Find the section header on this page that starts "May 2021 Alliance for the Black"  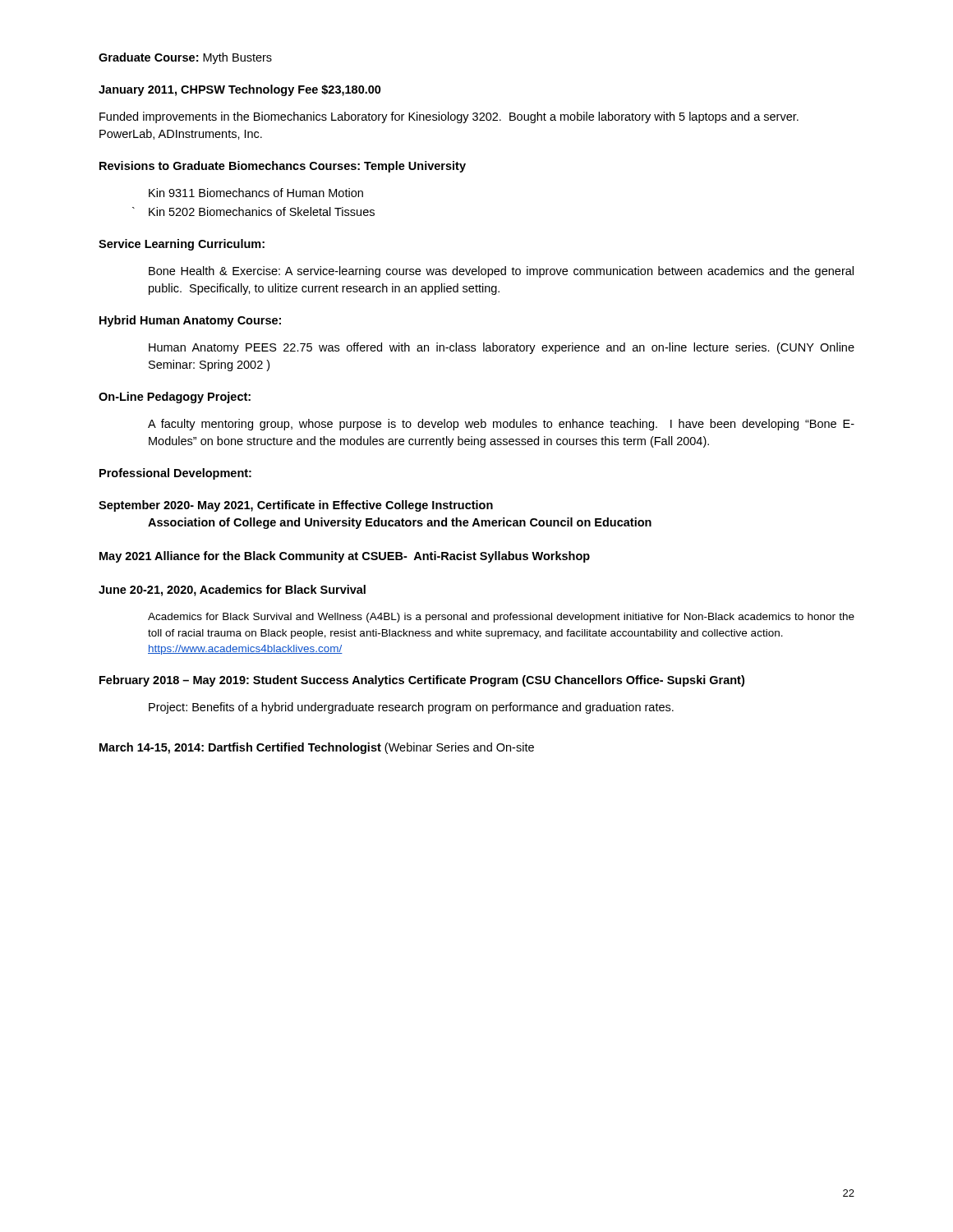pos(476,557)
